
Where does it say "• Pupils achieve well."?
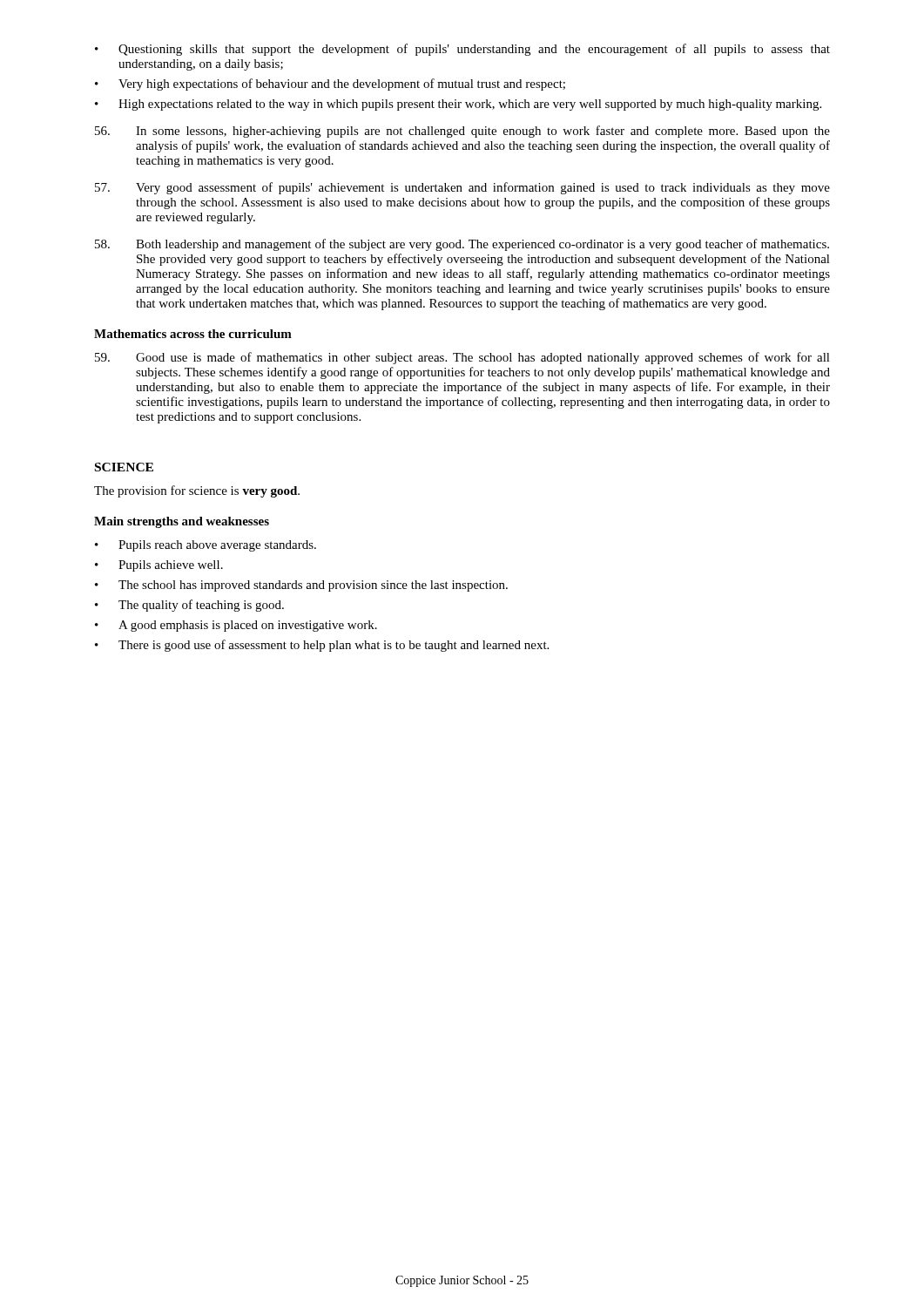coord(159,566)
